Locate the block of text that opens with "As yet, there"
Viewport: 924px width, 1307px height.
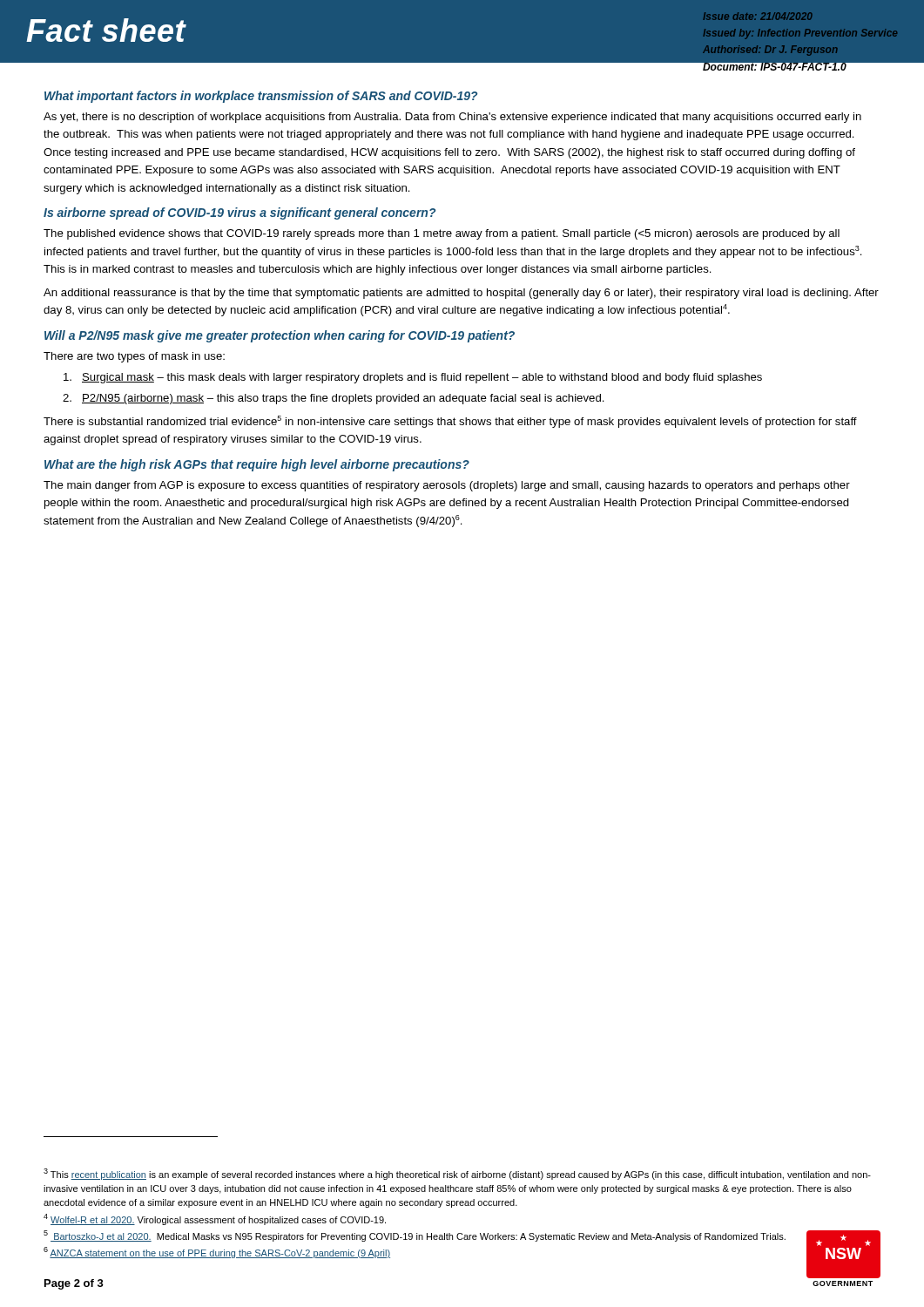click(453, 152)
